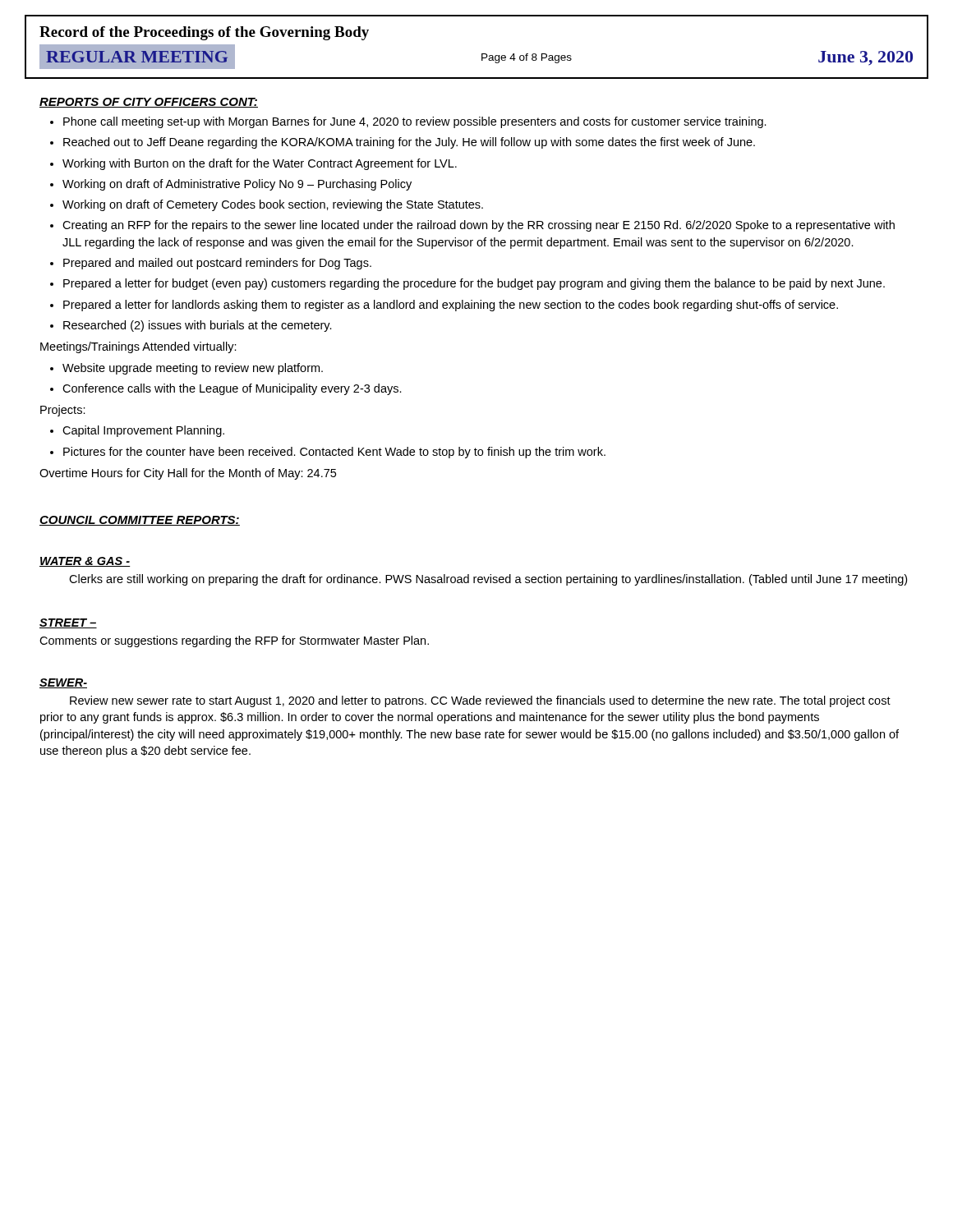Screen dimensions: 1232x953
Task: Navigate to the text starting "Review new sewer rate to start August"
Action: [x=469, y=726]
